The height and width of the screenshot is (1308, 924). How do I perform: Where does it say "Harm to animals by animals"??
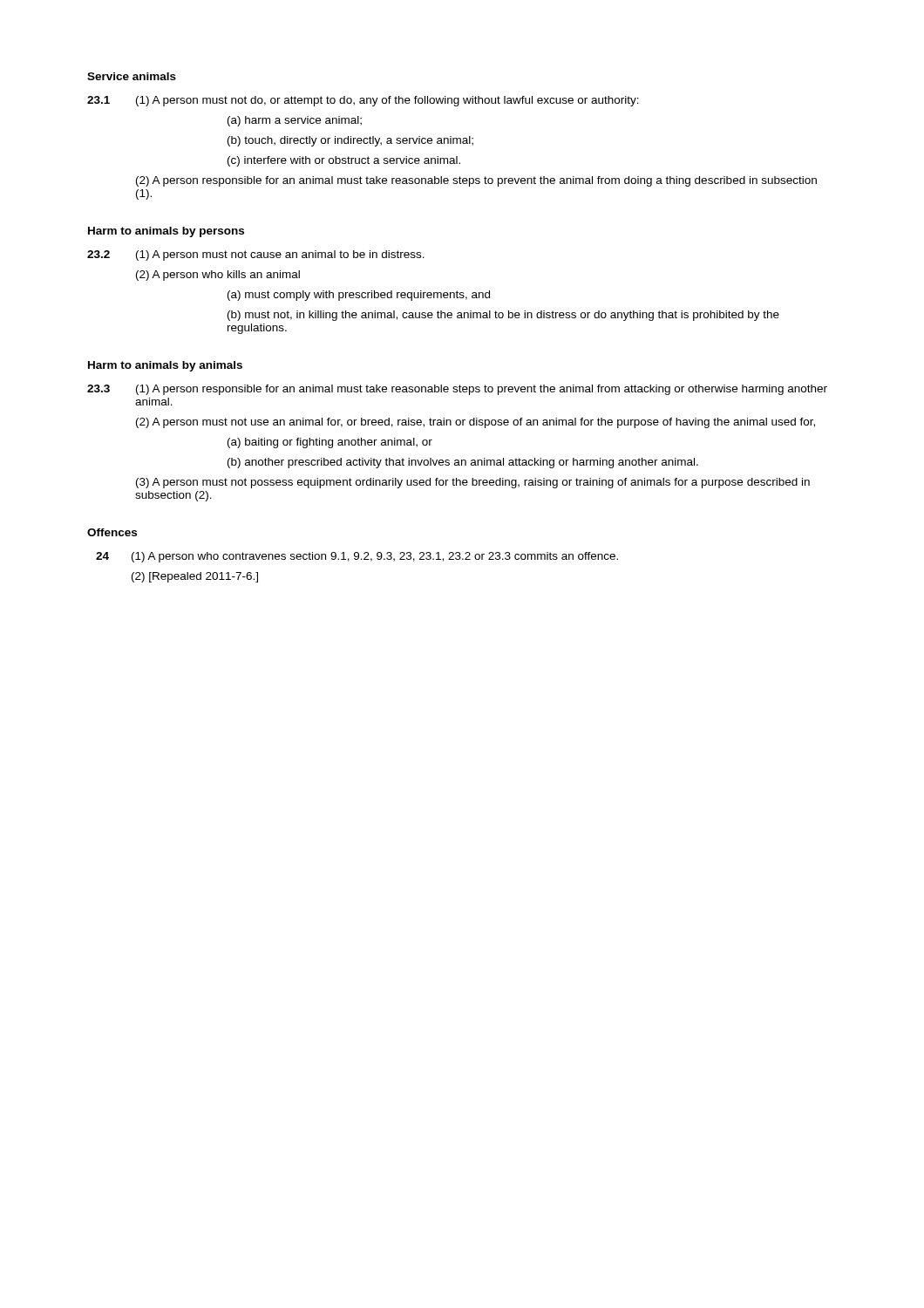pyautogui.click(x=165, y=365)
